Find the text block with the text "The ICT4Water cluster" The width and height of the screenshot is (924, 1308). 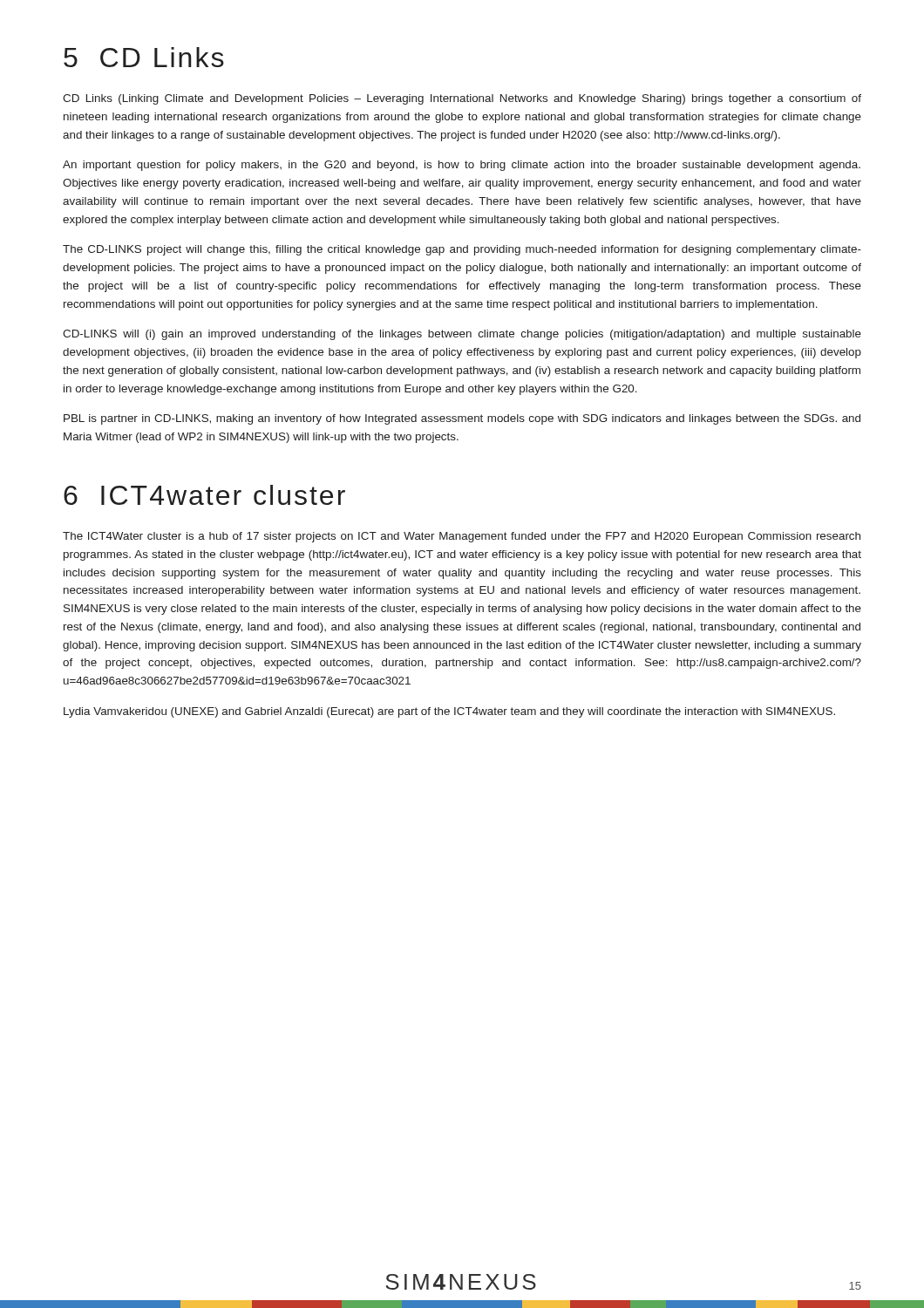point(462,608)
